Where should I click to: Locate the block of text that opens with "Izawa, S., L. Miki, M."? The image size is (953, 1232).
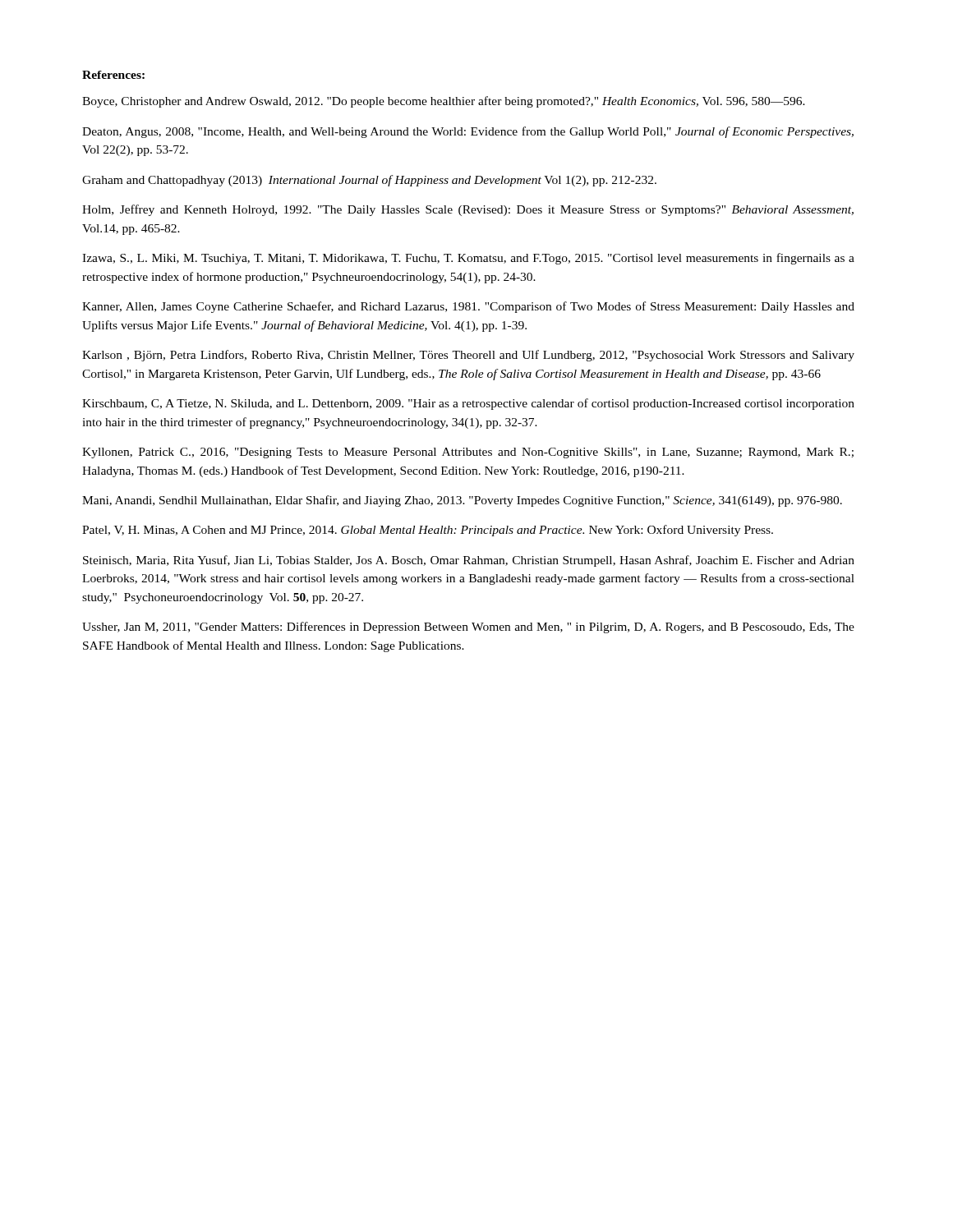[x=468, y=267]
